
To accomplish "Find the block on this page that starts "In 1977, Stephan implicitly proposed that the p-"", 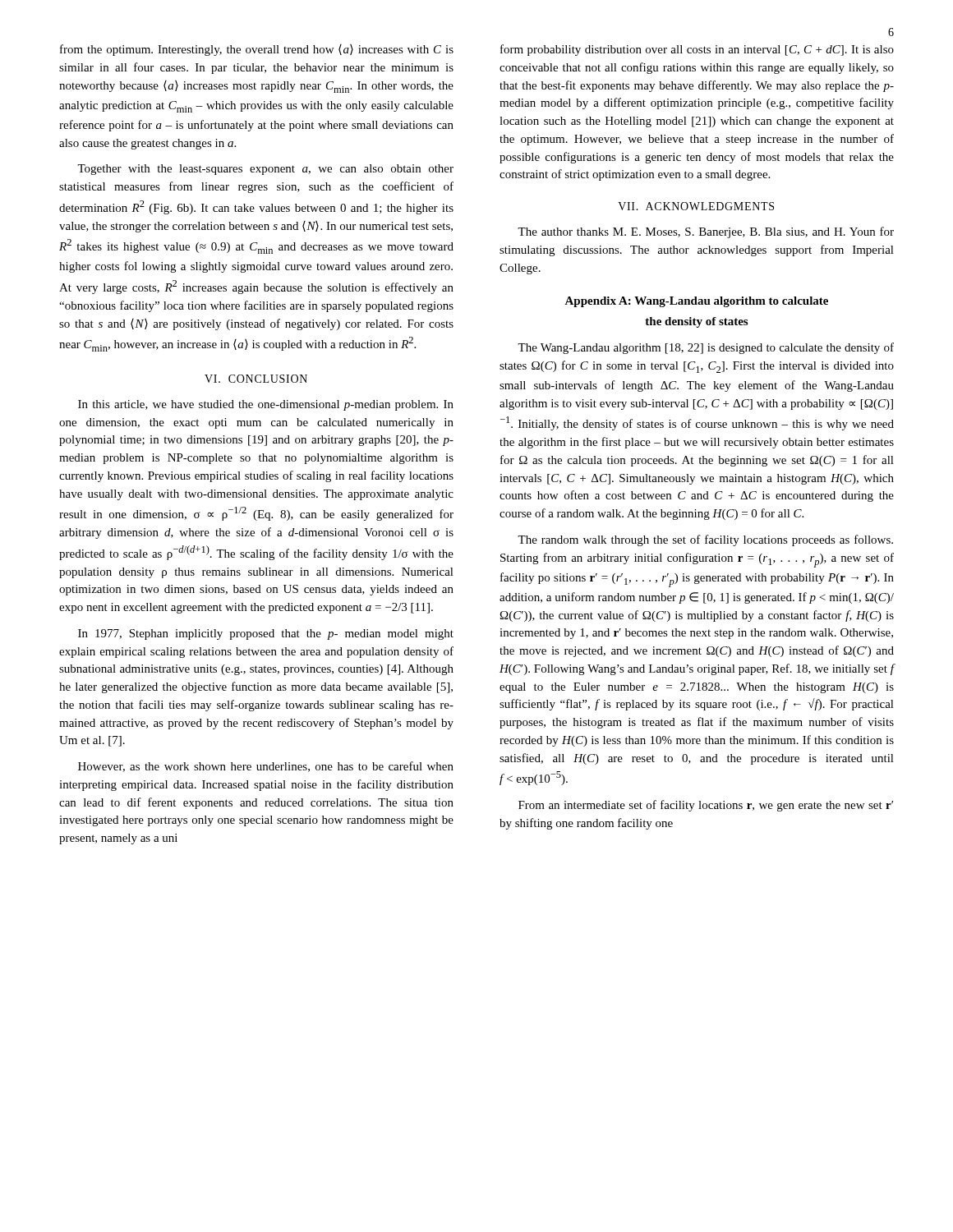I will pos(256,687).
